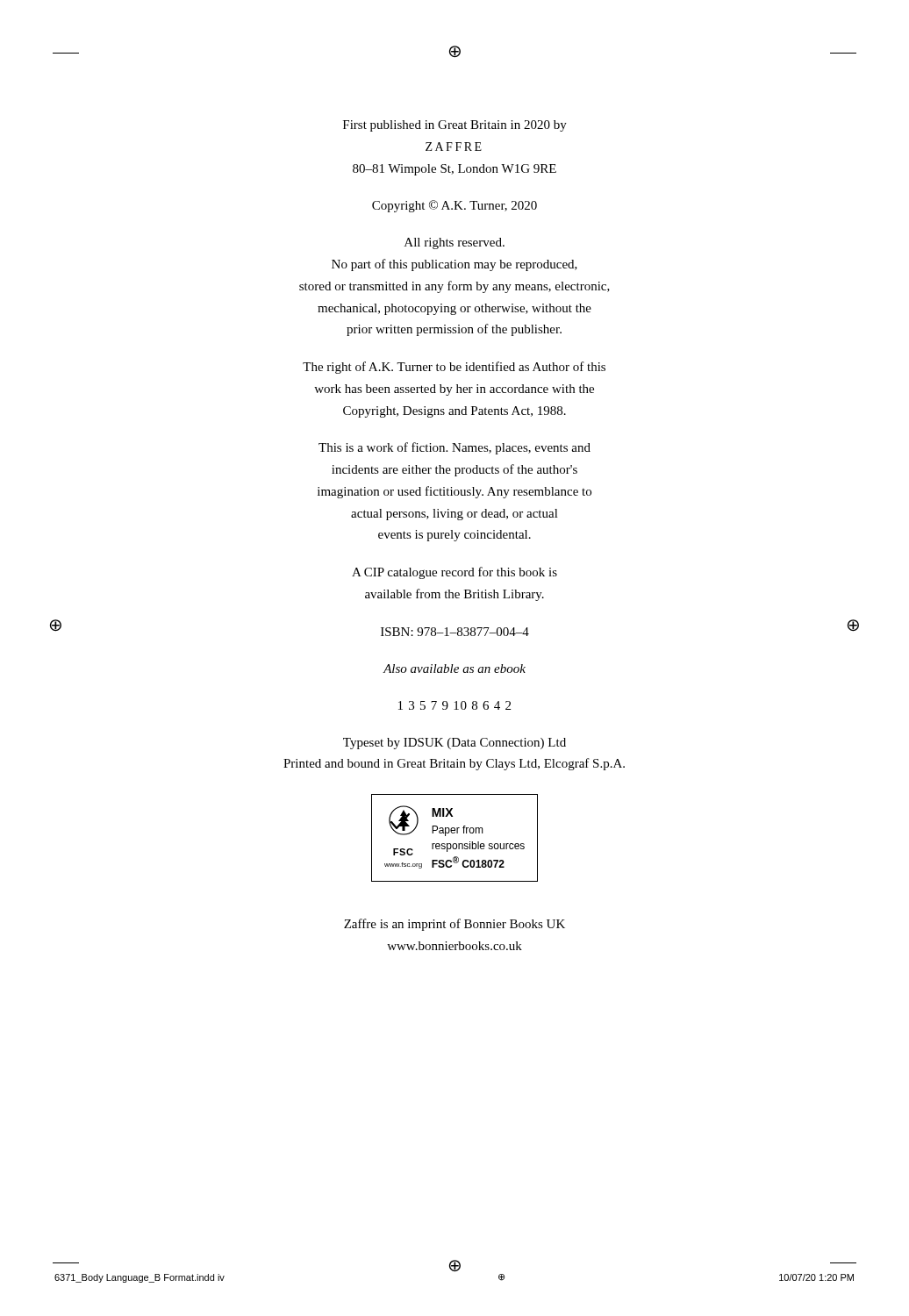Find the block on this page that starts "This is a work of"

click(454, 491)
